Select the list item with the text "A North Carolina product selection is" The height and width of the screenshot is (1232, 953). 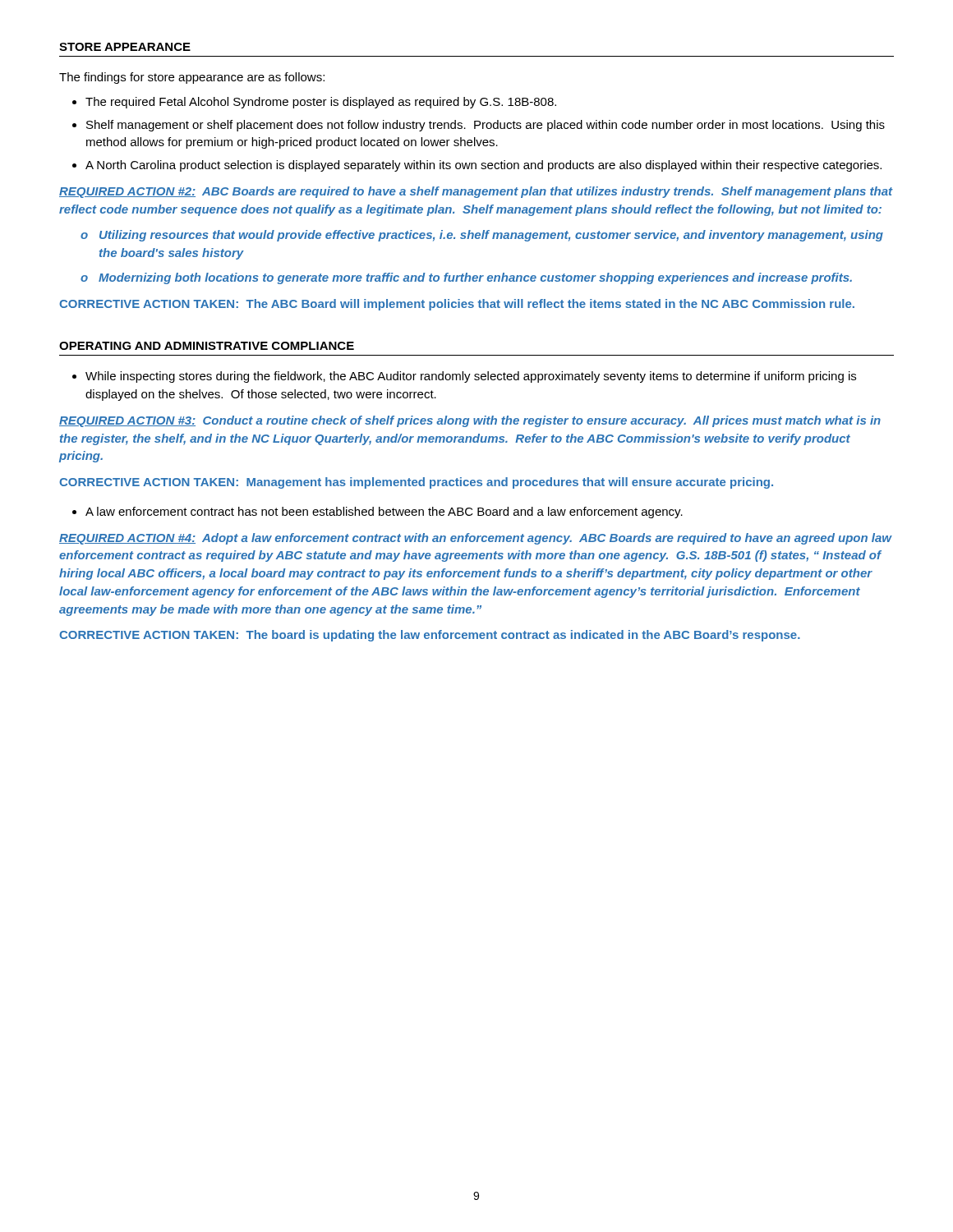484,165
